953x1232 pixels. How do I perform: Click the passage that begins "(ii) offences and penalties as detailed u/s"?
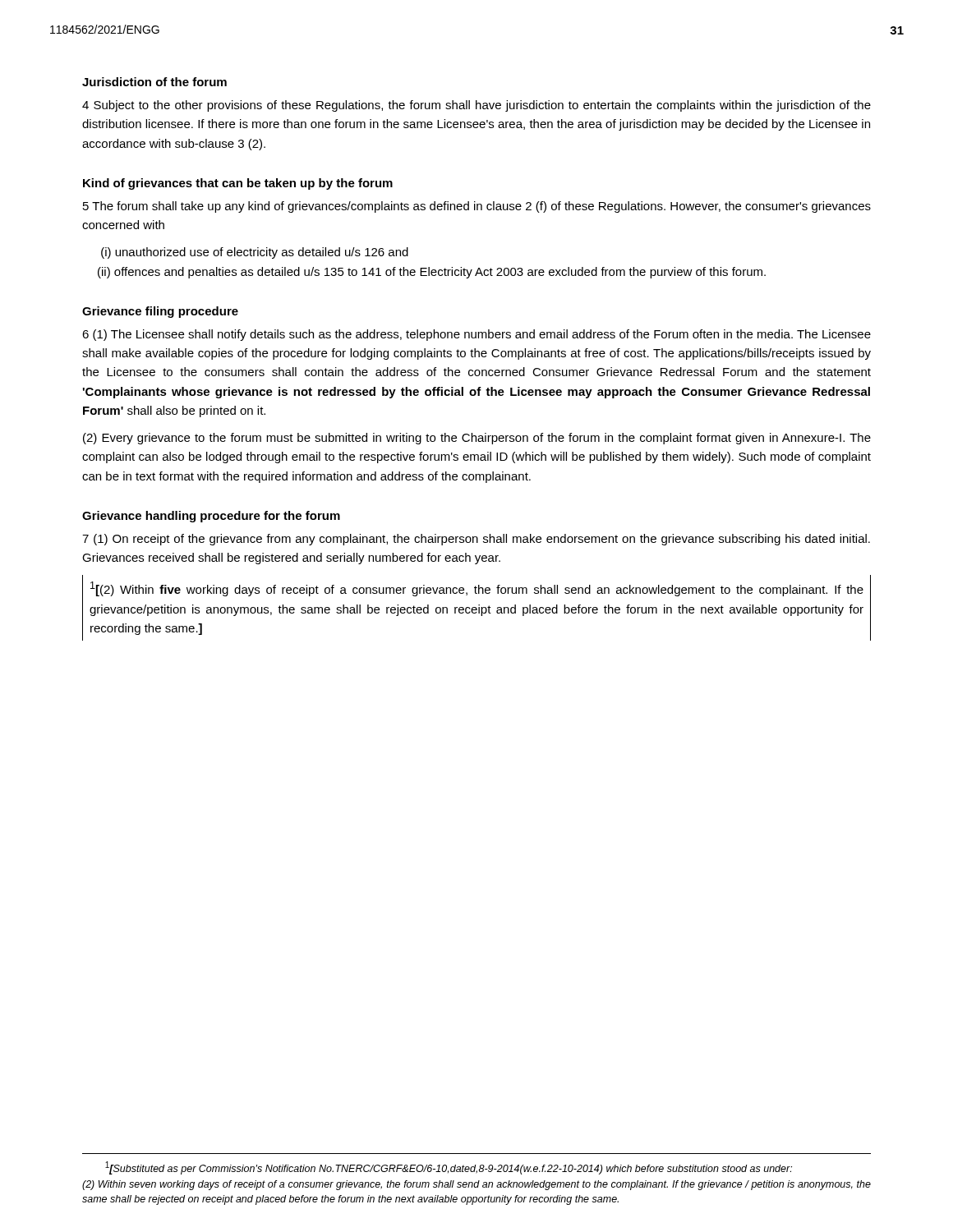432,271
